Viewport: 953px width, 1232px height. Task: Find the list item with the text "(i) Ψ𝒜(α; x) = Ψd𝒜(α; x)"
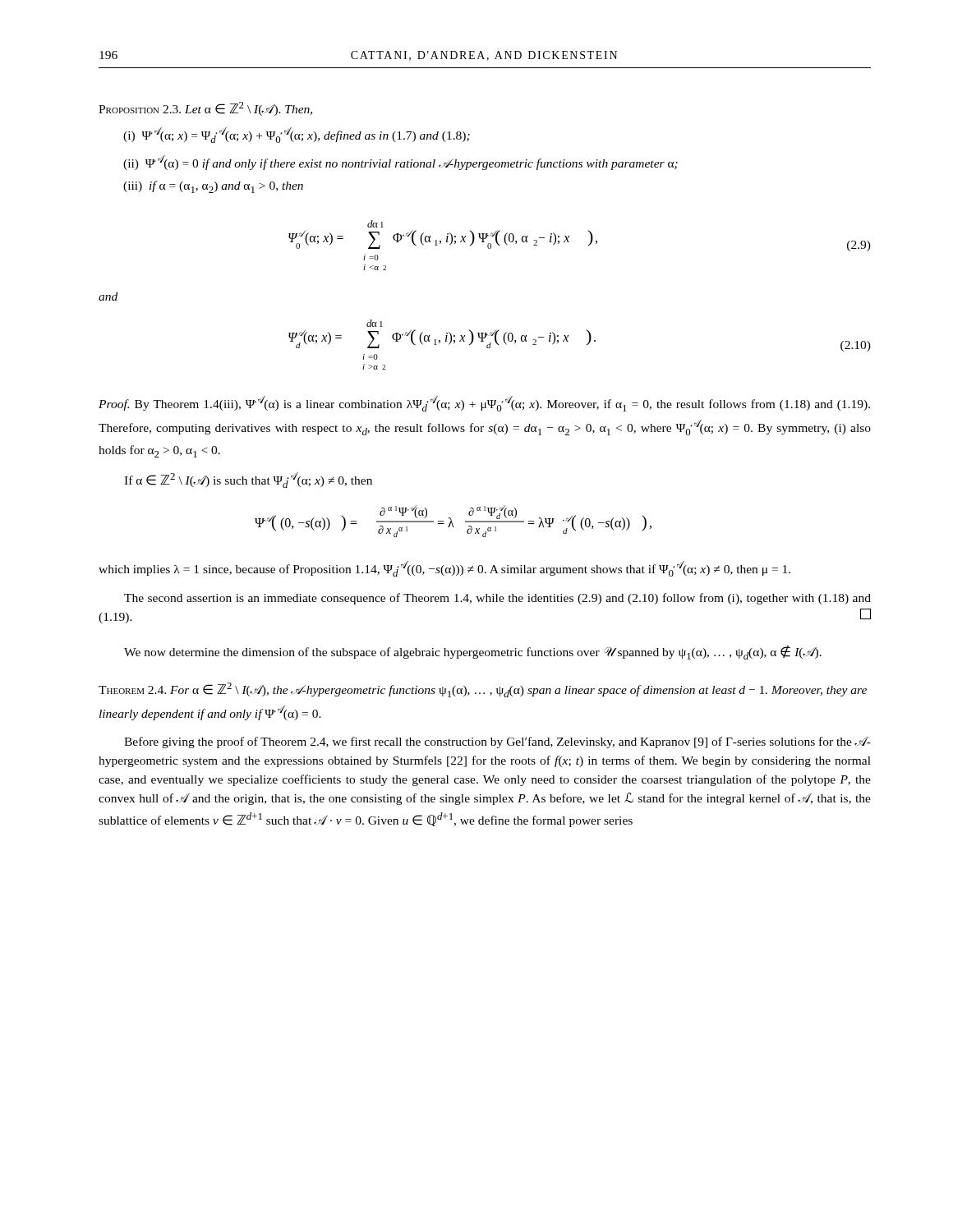tap(297, 136)
